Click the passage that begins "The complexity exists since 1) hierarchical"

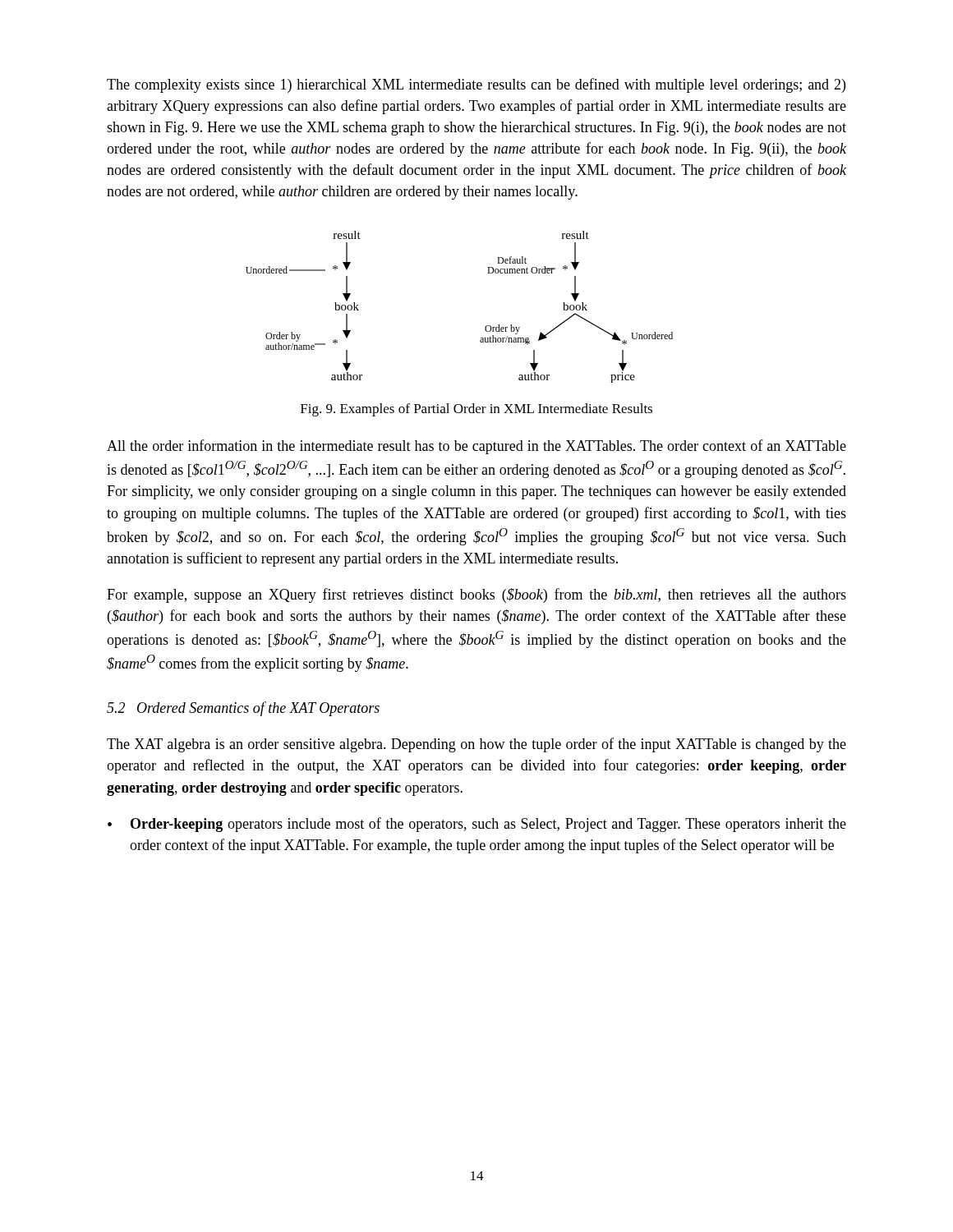[x=476, y=138]
